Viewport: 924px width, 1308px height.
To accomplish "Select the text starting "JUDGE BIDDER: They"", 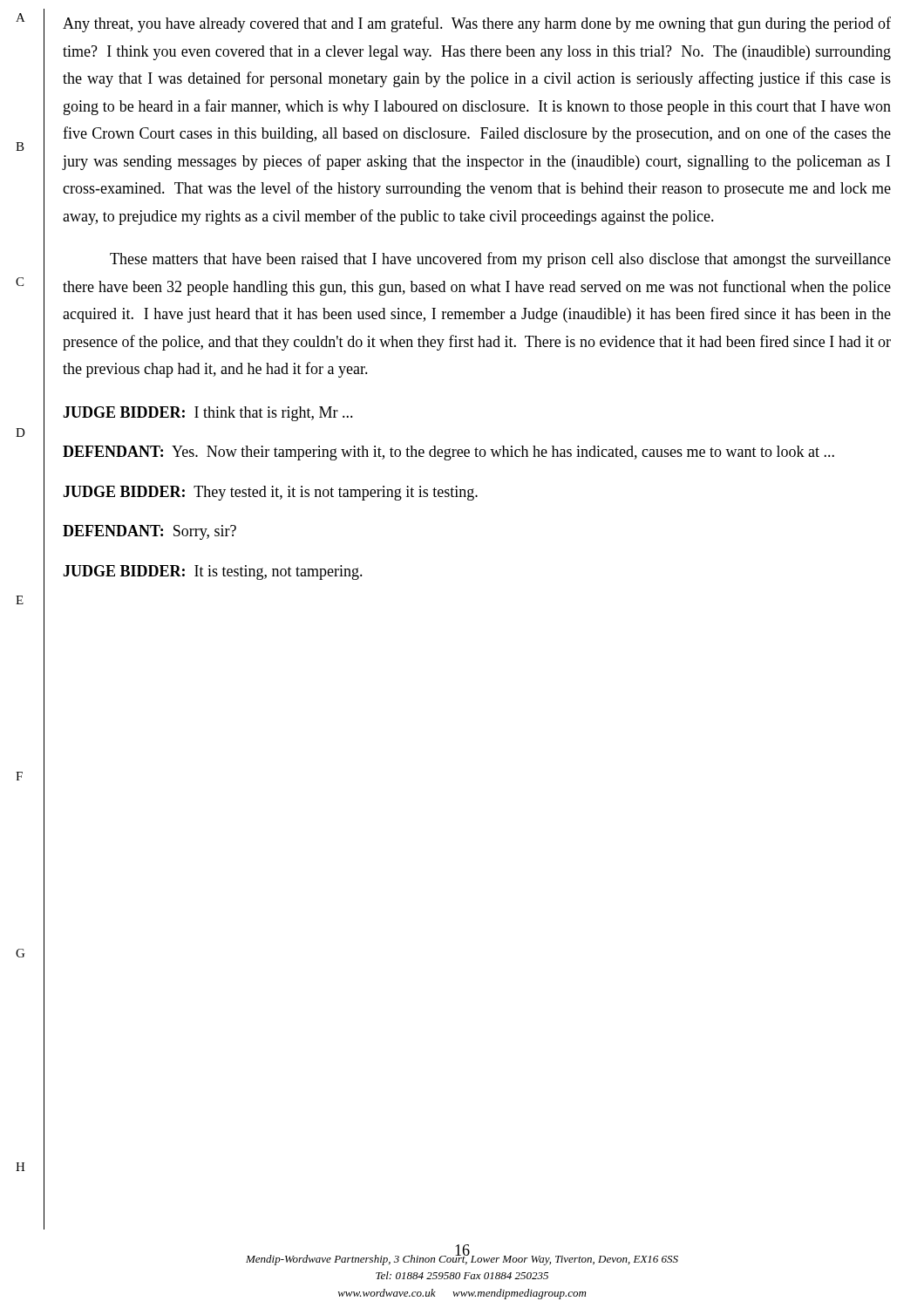I will point(271,491).
